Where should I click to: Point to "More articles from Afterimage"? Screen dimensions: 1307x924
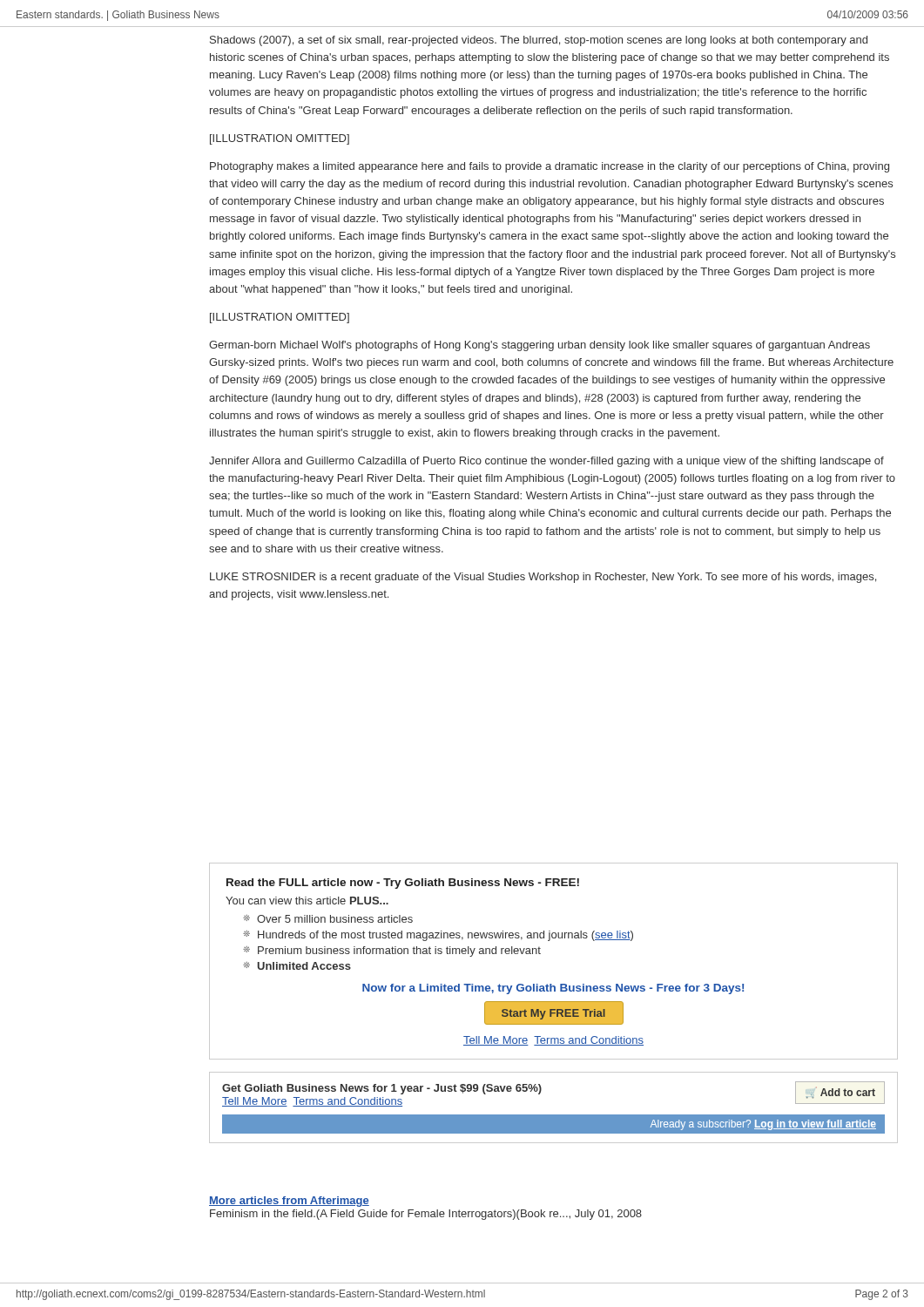tap(289, 1200)
